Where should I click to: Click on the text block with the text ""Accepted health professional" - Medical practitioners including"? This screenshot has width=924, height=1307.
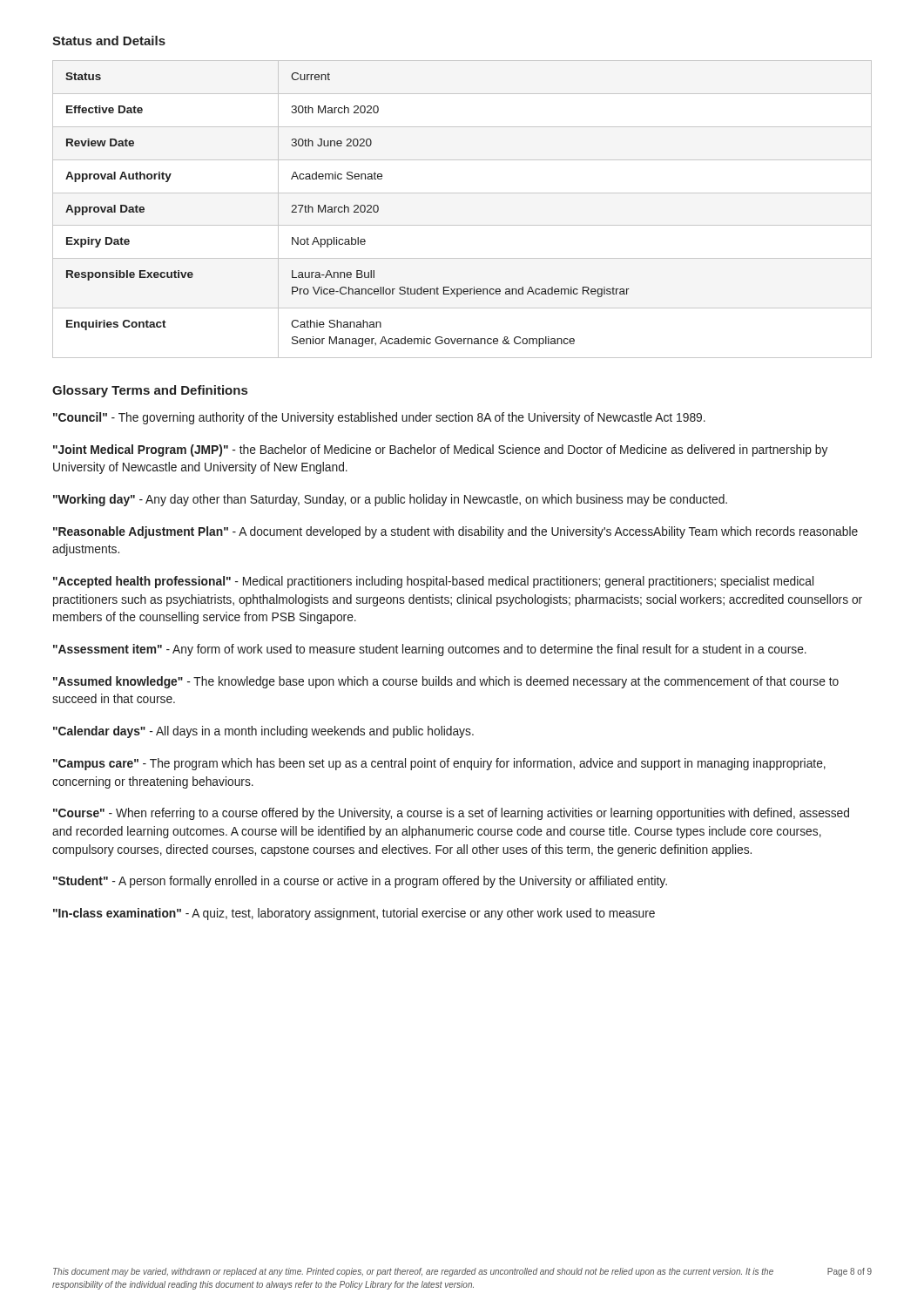coord(457,600)
